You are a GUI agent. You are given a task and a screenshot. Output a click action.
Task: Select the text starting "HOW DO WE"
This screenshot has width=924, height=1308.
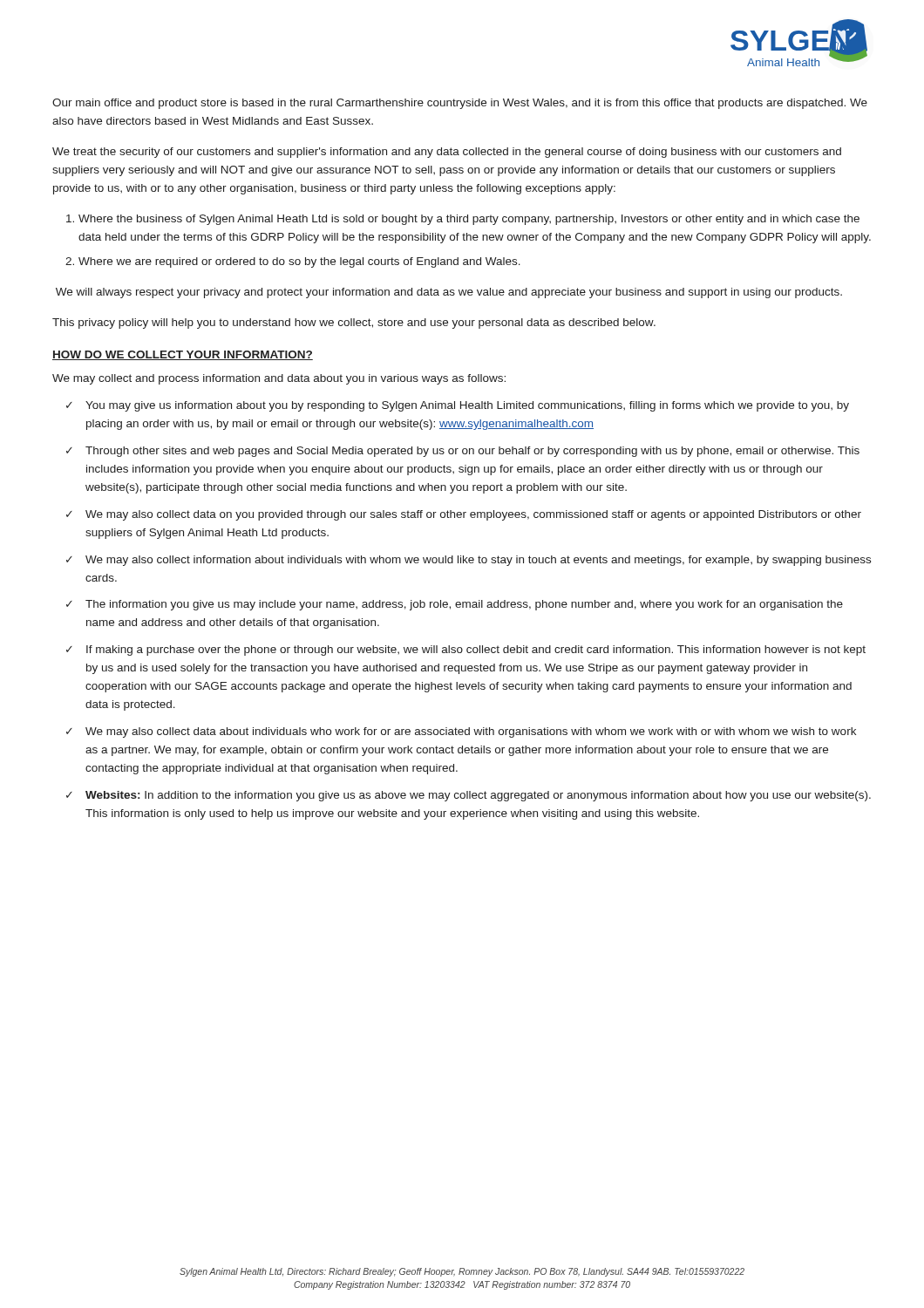click(x=182, y=355)
